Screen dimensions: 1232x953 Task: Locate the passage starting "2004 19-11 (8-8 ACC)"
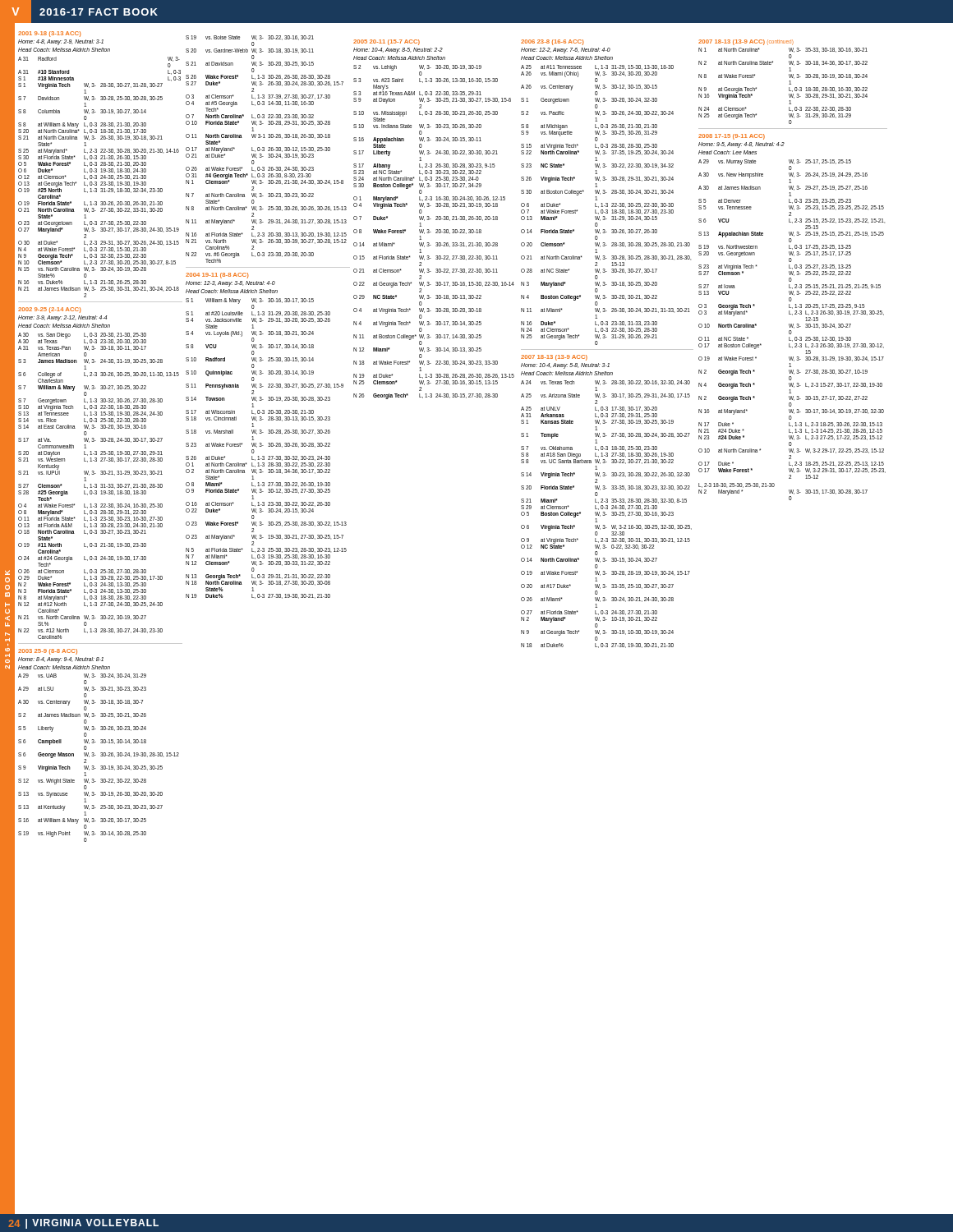point(217,275)
